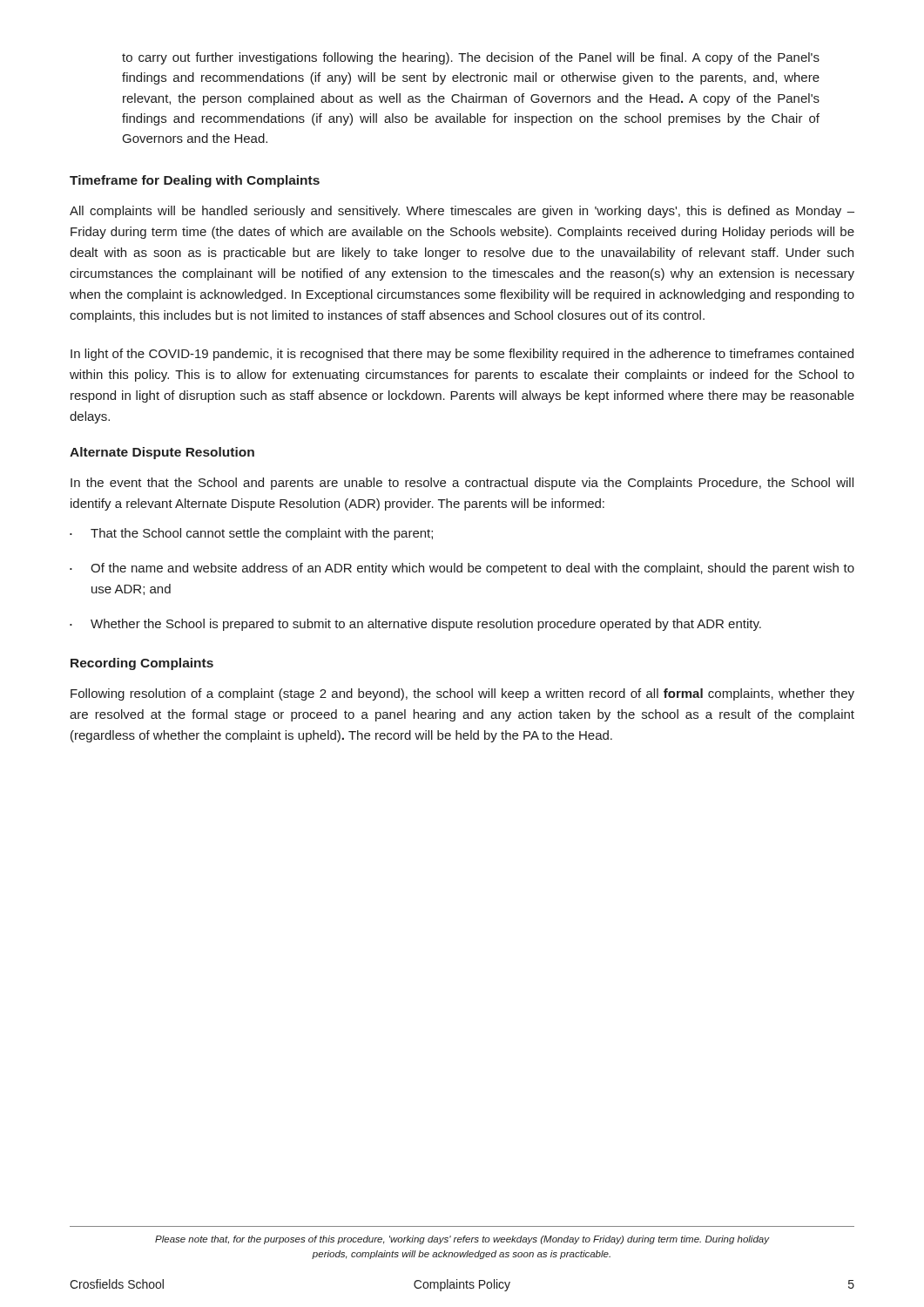Navigate to the text block starting "Please note that, for the purposes of this"
924x1307 pixels.
pos(462,1246)
